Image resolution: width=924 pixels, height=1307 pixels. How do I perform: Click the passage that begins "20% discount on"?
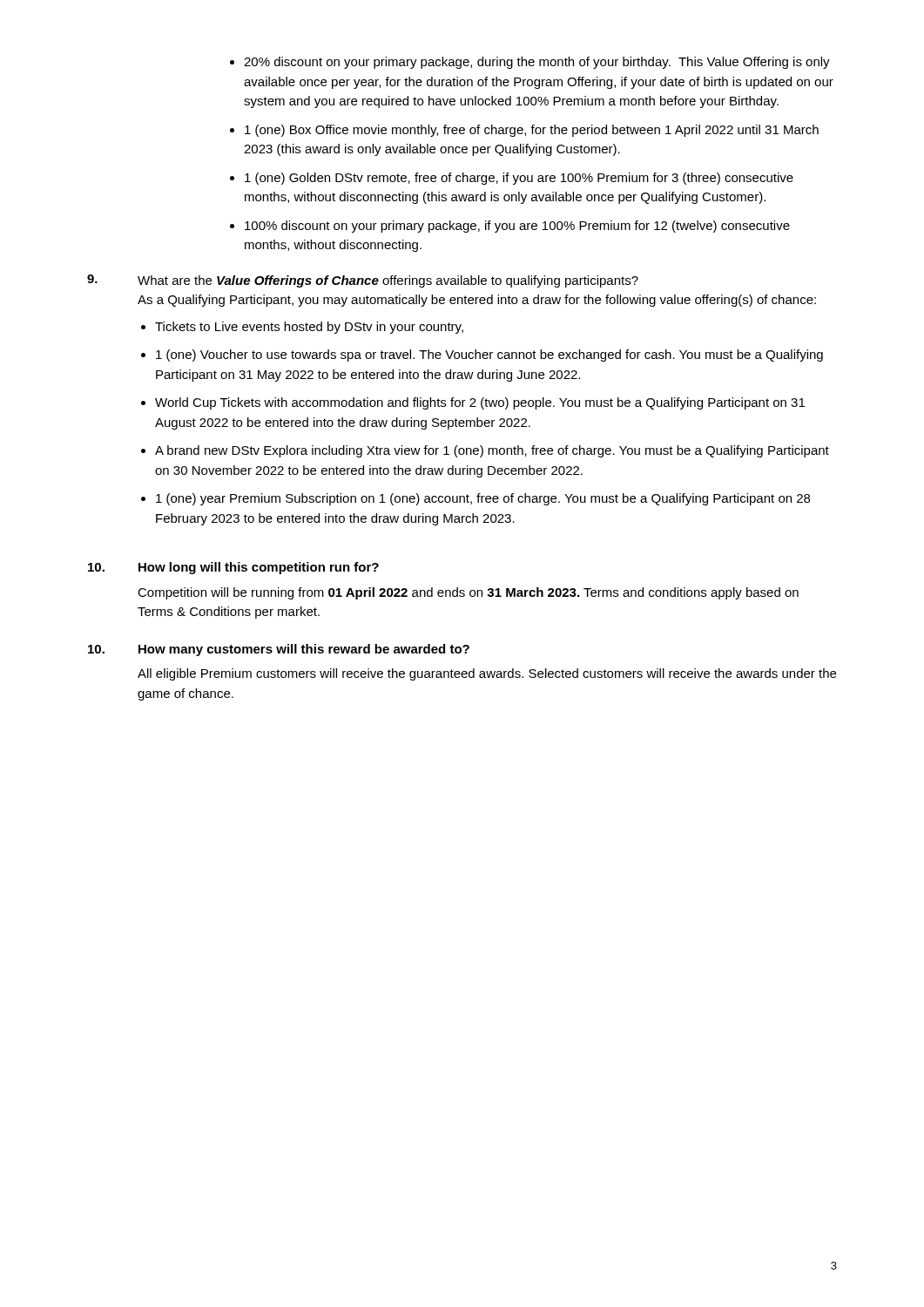[540, 82]
